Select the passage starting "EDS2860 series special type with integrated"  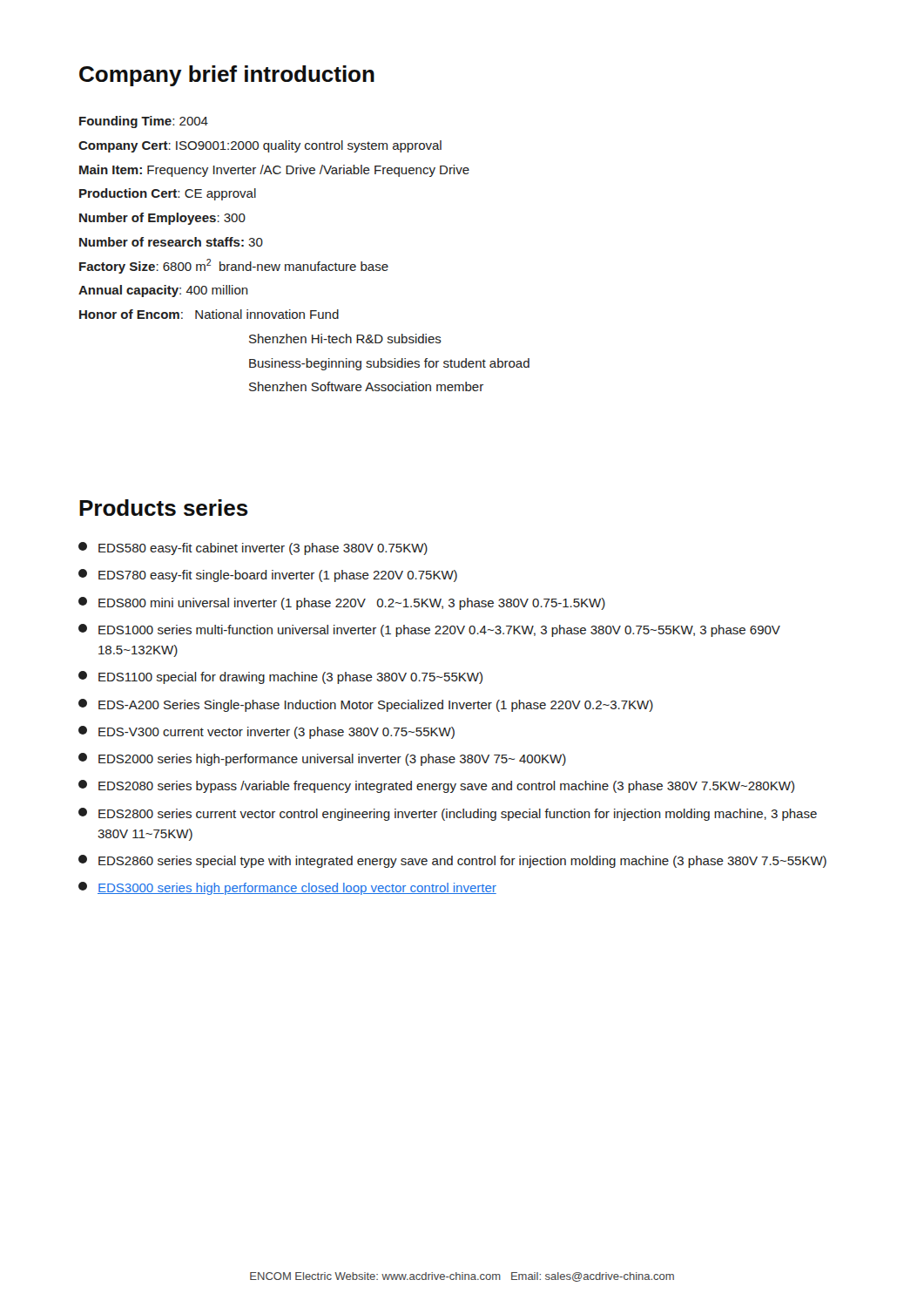[x=462, y=861]
